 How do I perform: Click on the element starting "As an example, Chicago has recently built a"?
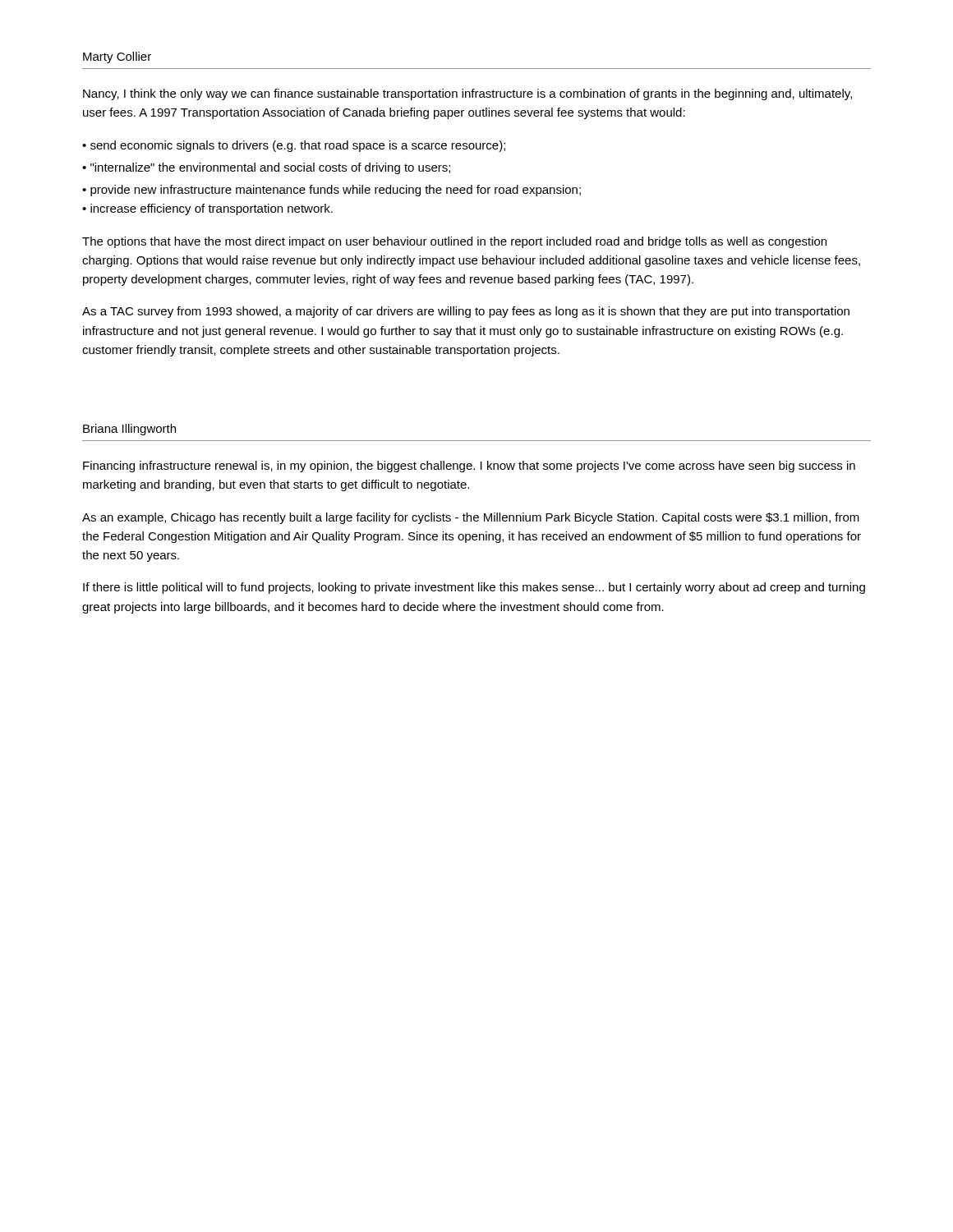pyautogui.click(x=472, y=536)
